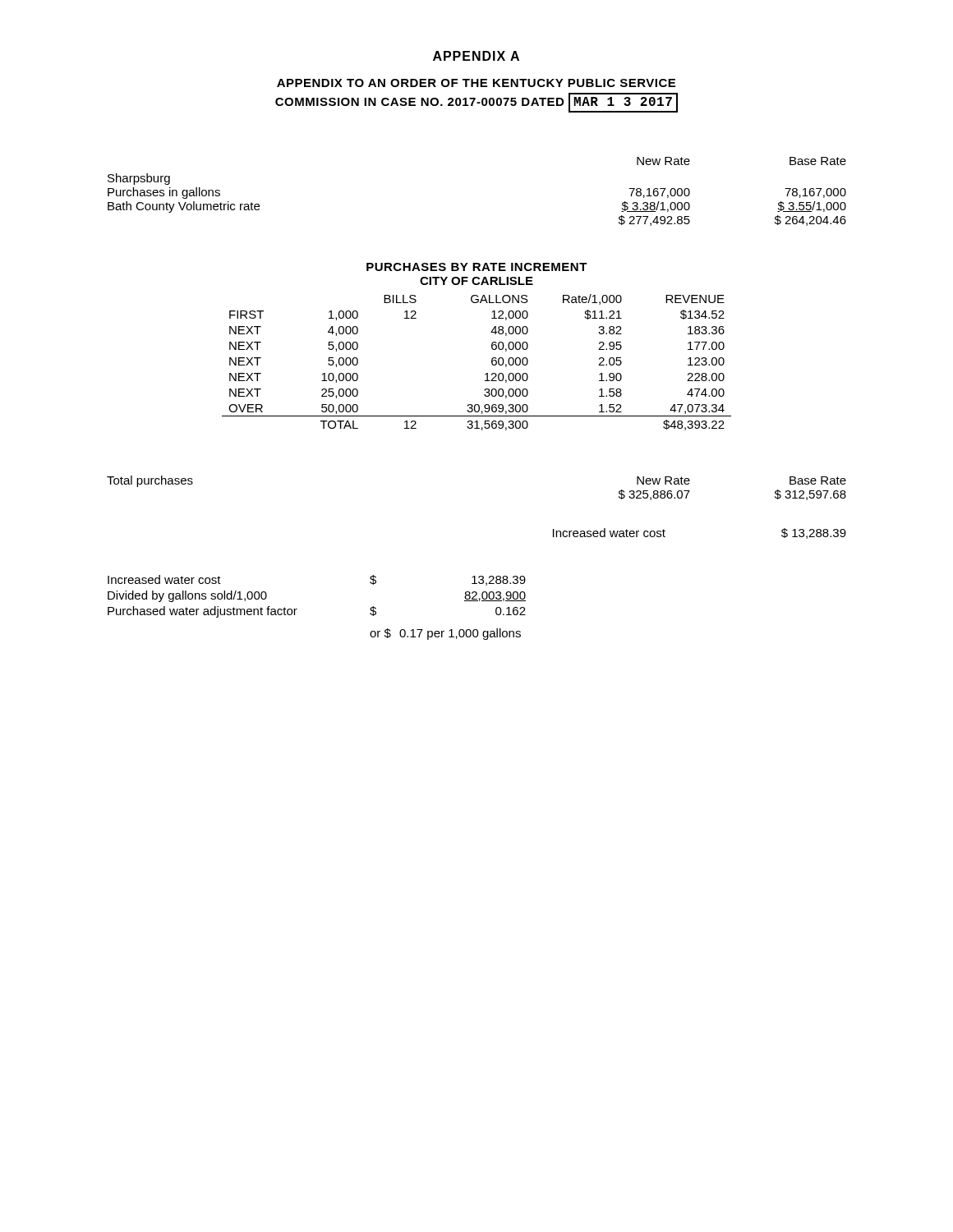Find the block on this page that starts "Increased water cost $ 13,288.39 Divided by gallons"

(x=476, y=606)
